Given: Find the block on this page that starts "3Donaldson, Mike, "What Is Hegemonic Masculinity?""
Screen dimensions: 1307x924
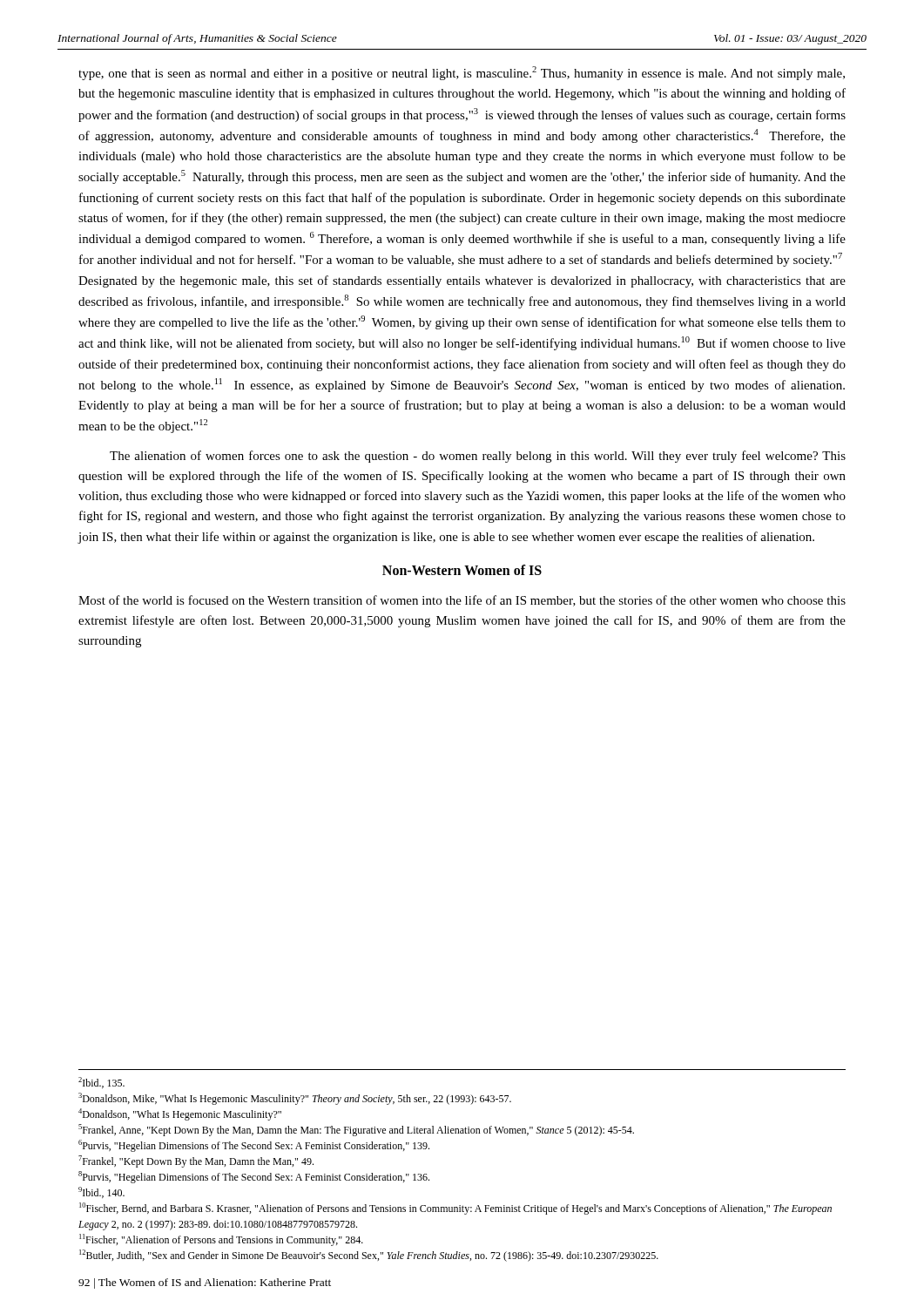Looking at the screenshot, I should pyautogui.click(x=295, y=1098).
